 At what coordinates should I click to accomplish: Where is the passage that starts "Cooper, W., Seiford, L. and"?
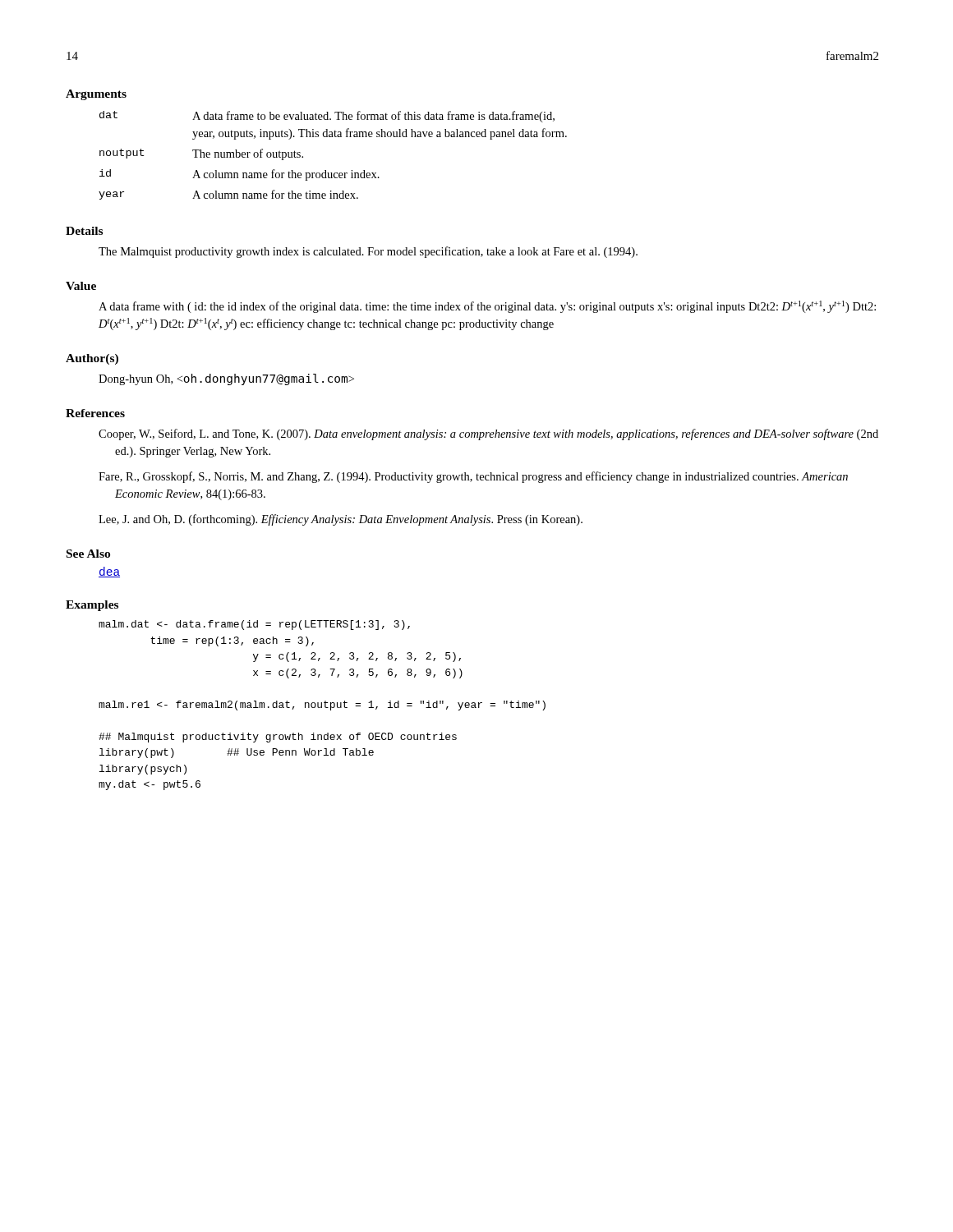tap(488, 442)
